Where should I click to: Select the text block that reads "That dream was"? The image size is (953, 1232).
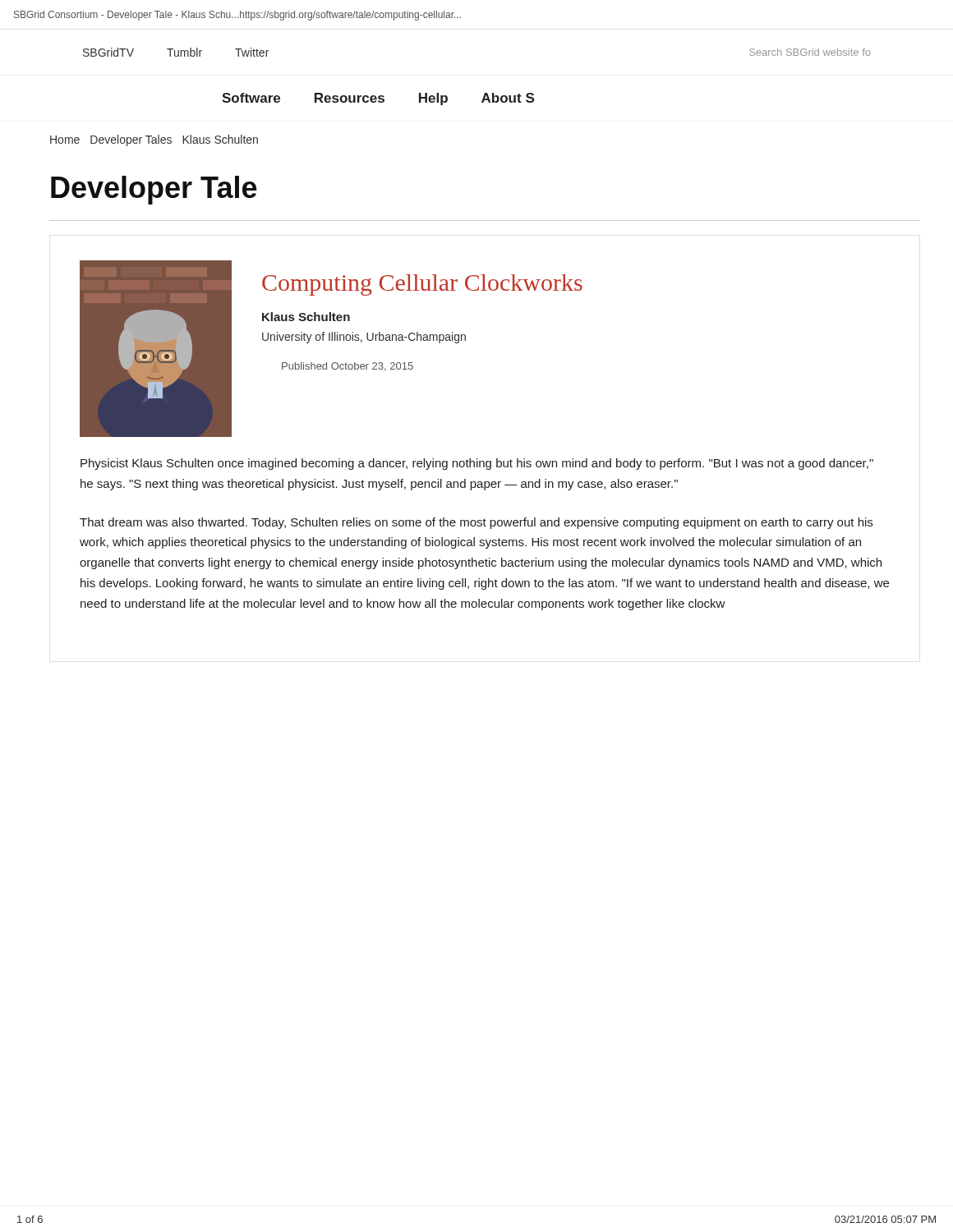[485, 562]
